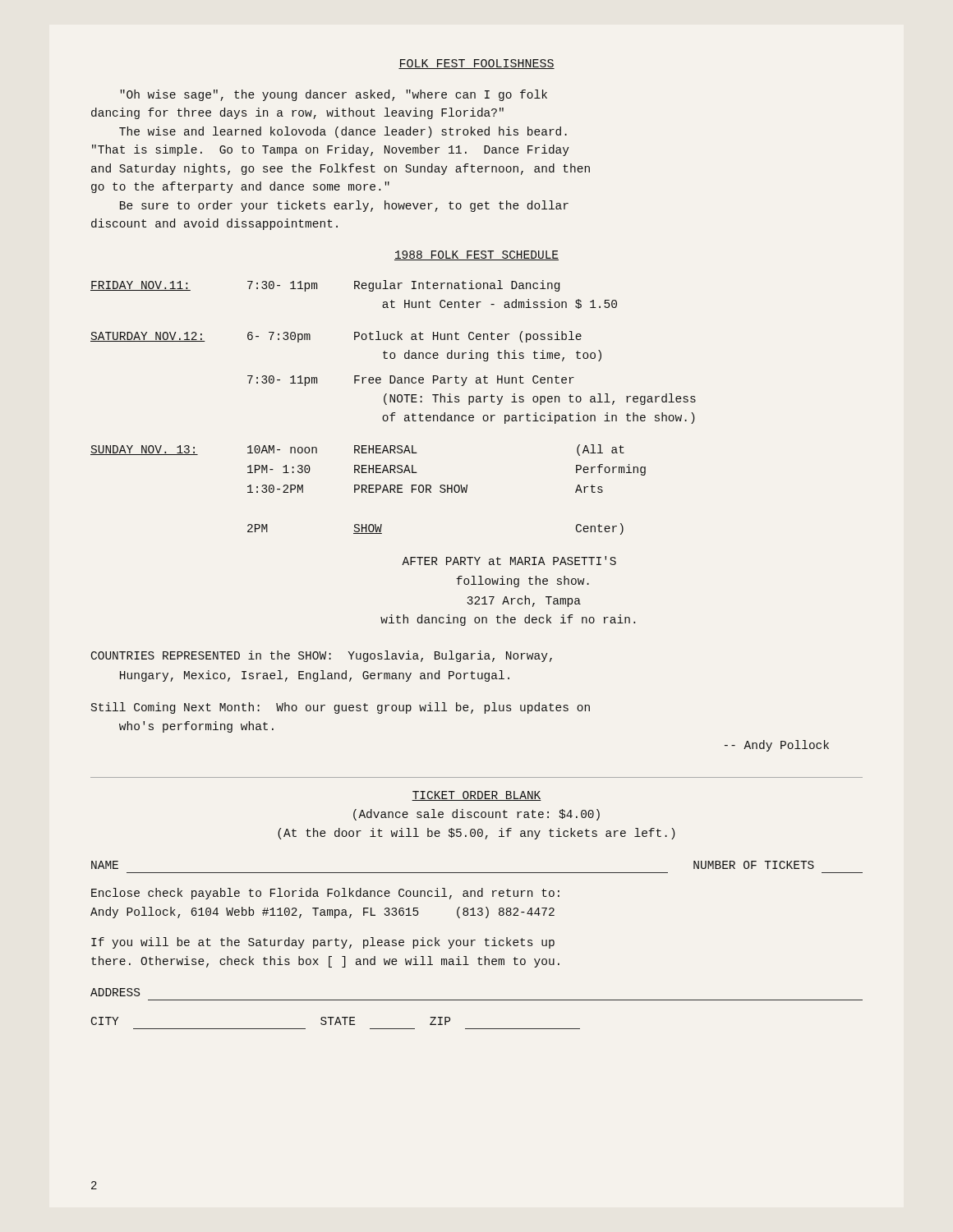Find the block on this page that starts ""Oh wise sage", the"
This screenshot has width=953, height=1232.
click(341, 160)
